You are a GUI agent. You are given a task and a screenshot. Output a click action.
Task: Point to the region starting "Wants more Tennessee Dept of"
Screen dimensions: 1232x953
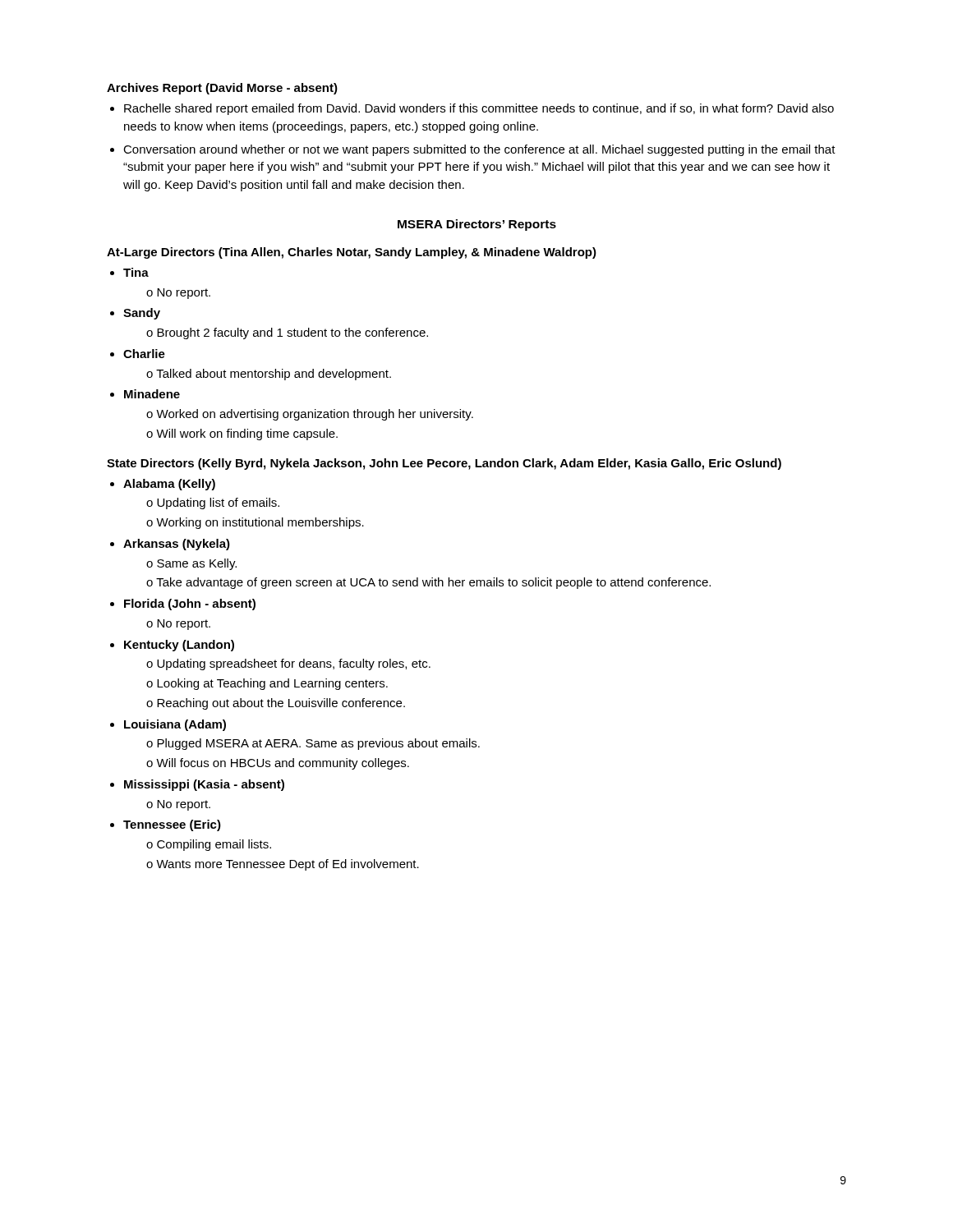[283, 865]
